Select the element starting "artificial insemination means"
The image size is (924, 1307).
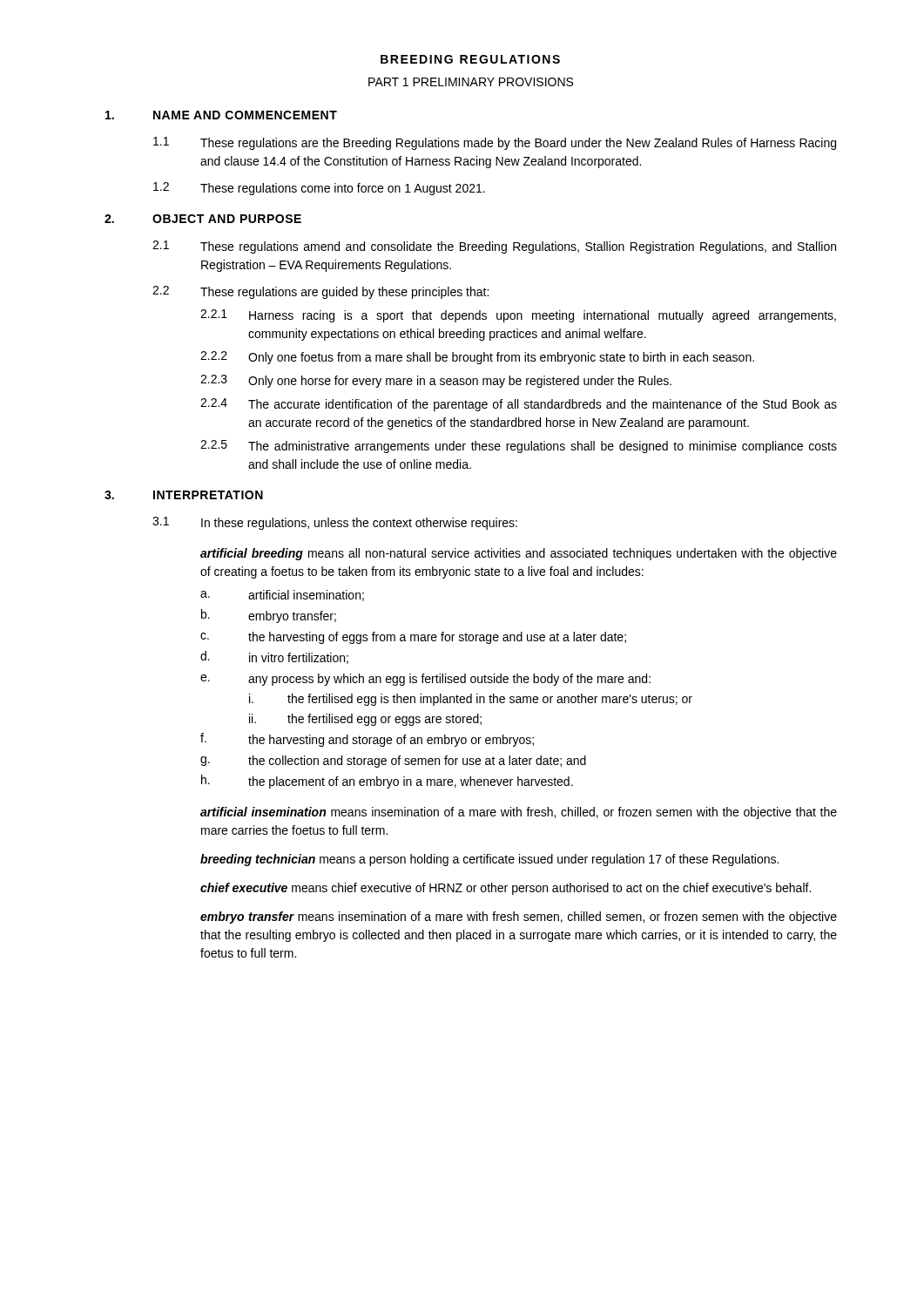tap(519, 821)
